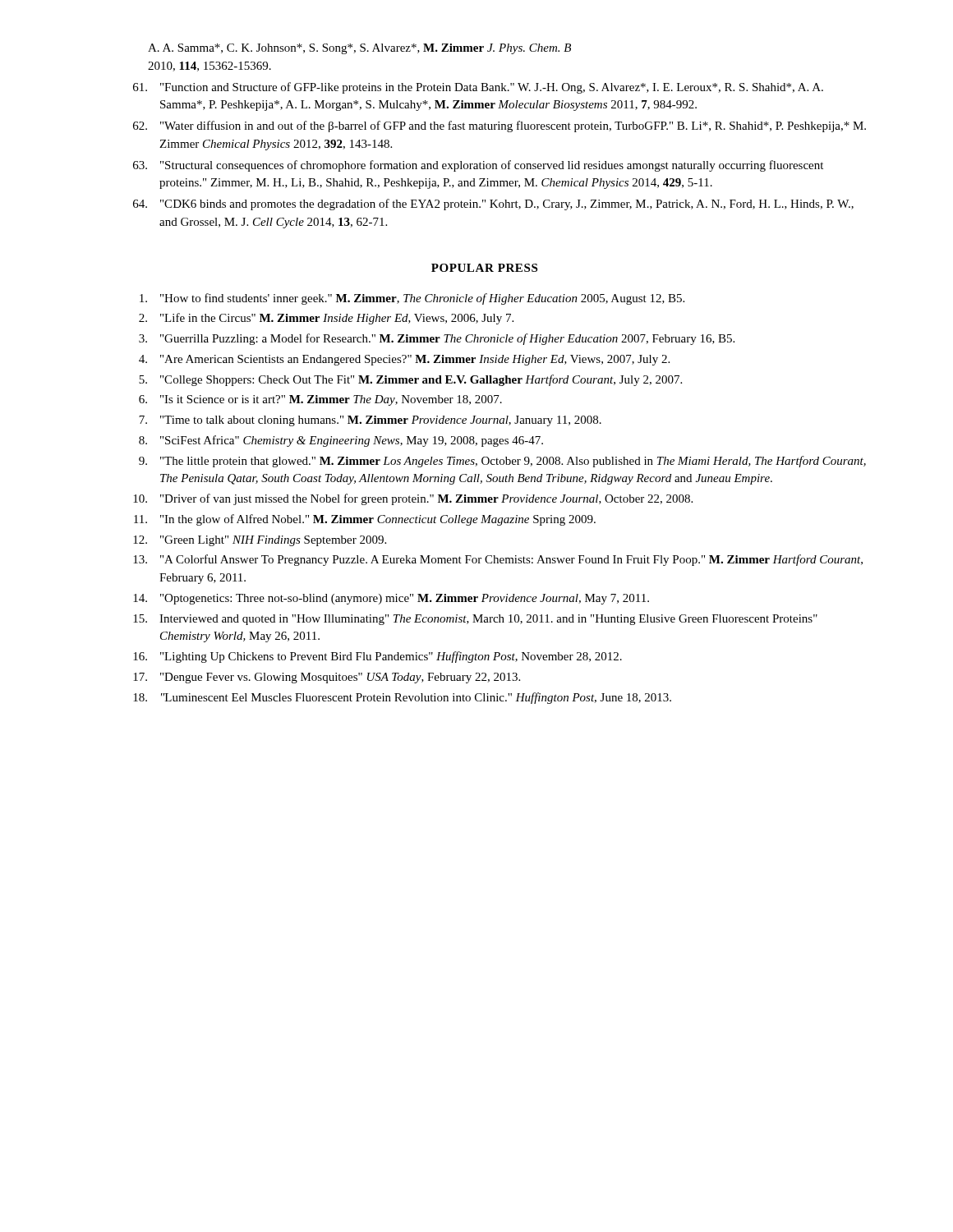Point to the passage starting "15. Interviewed and"
This screenshot has height=1232, width=953.
click(485, 628)
